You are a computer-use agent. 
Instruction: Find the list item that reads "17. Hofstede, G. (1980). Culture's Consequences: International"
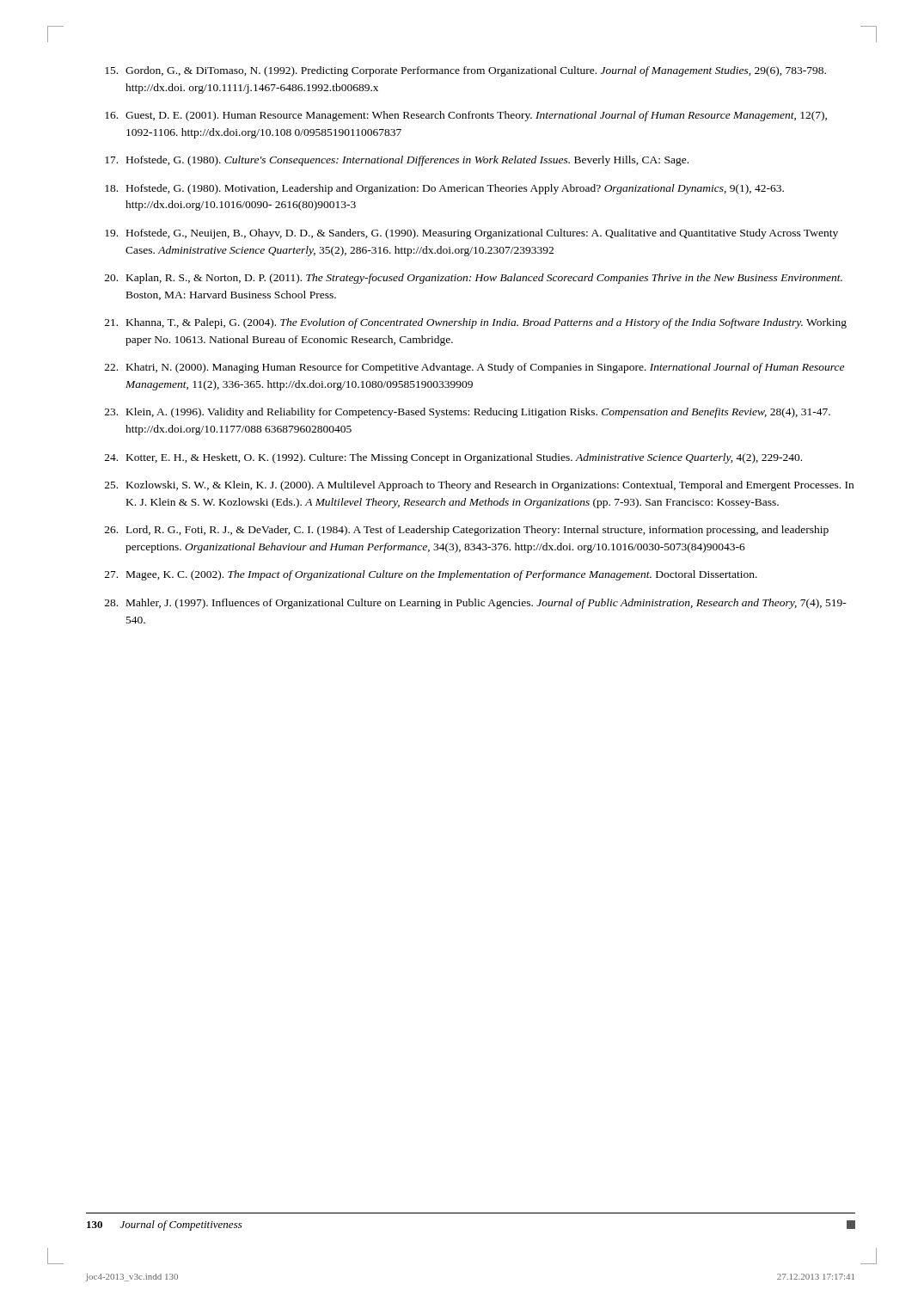471,160
